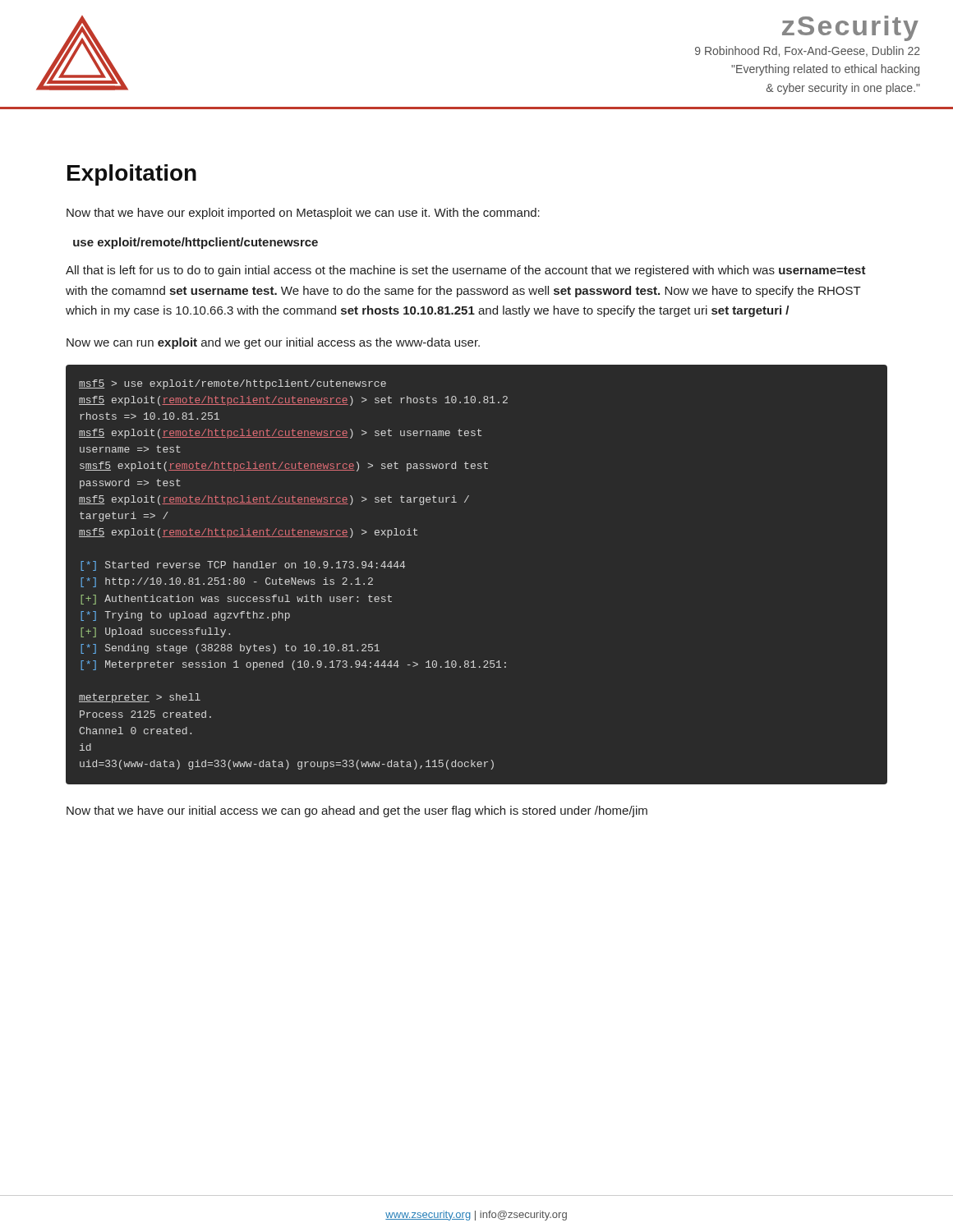Point to the passage starting "use exploit/remote/httpclient/cutenewsrce"

tap(194, 242)
